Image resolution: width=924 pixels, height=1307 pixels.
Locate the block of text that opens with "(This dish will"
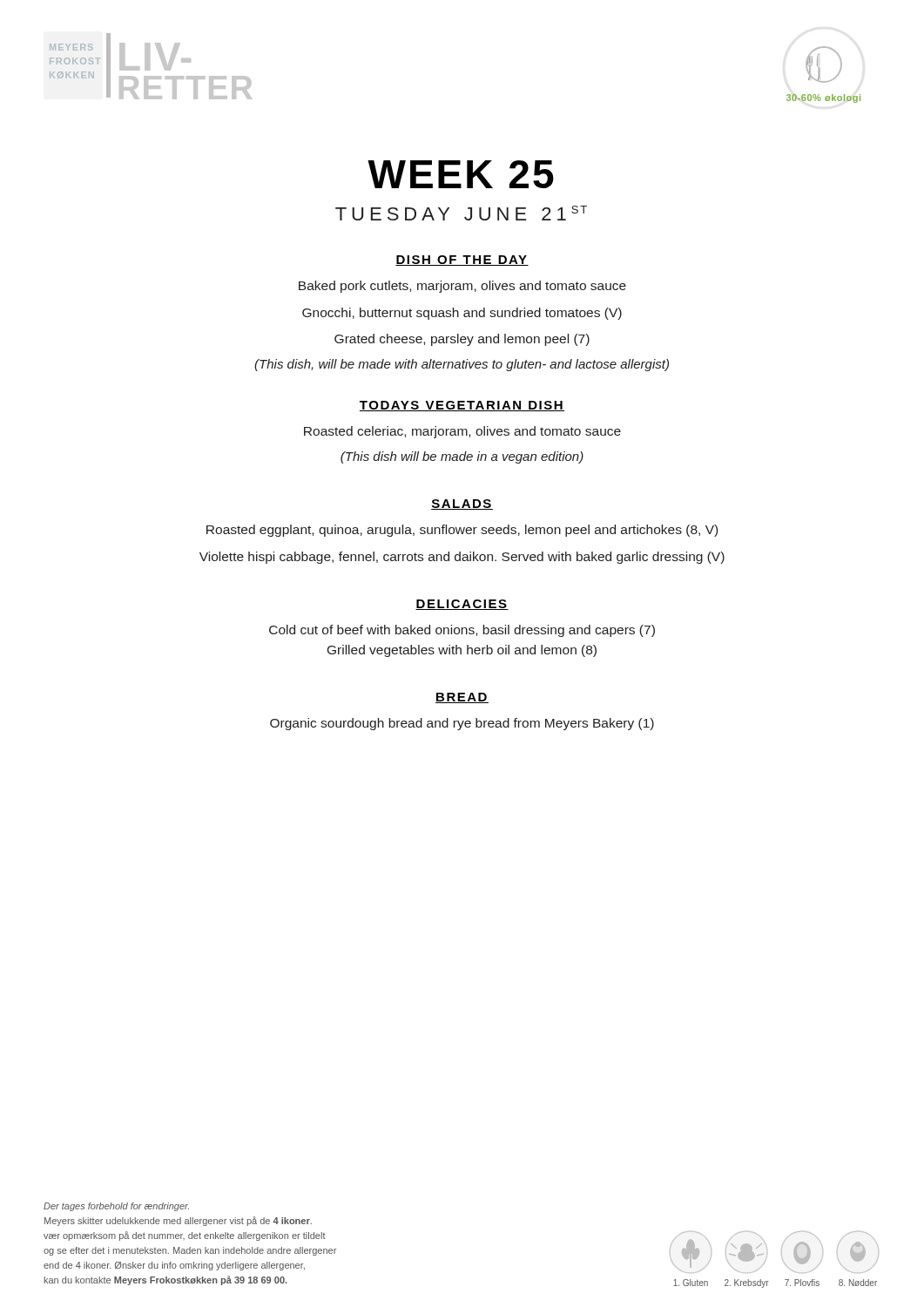coord(462,456)
